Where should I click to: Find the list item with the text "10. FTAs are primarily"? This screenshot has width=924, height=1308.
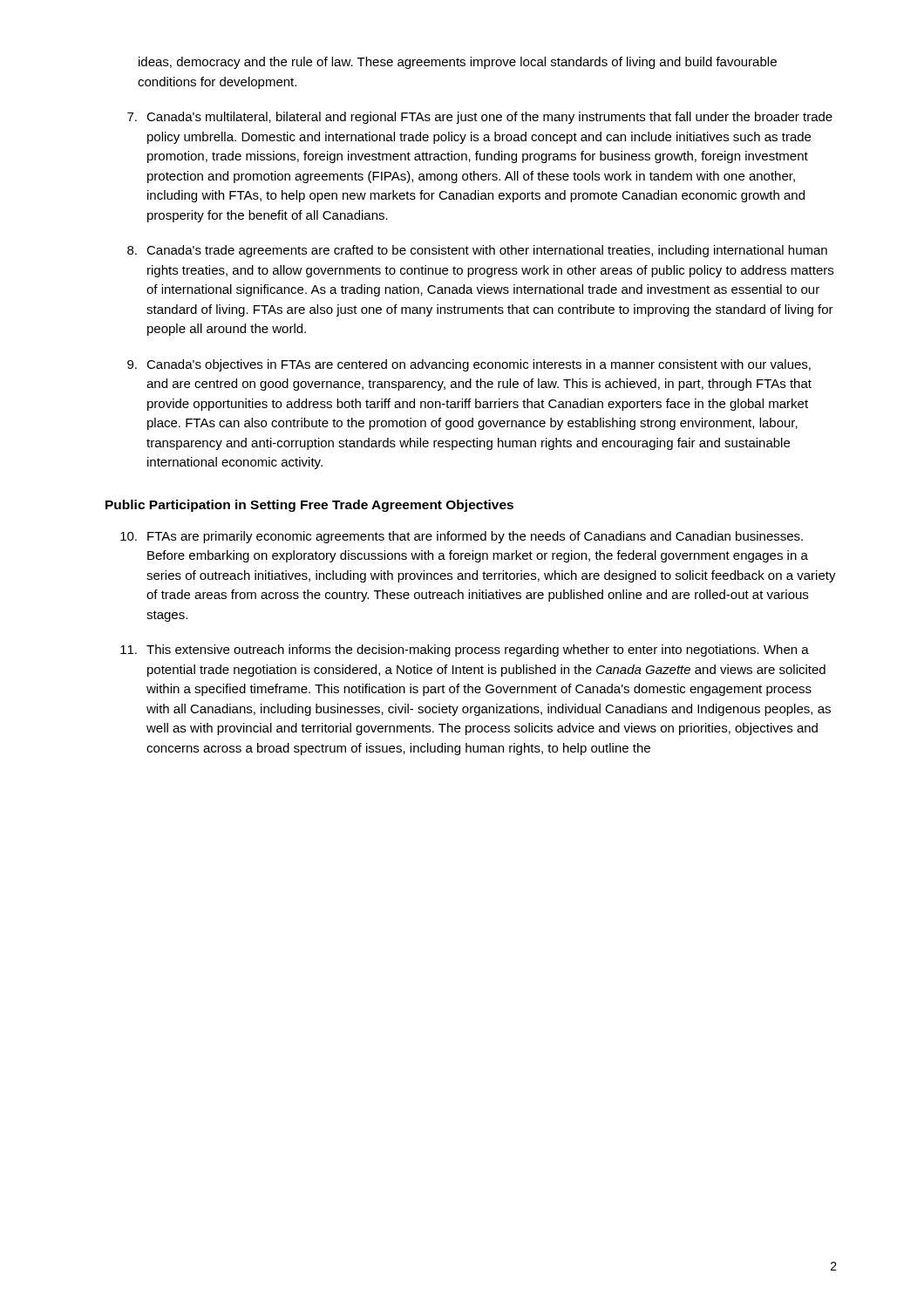pyautogui.click(x=471, y=575)
